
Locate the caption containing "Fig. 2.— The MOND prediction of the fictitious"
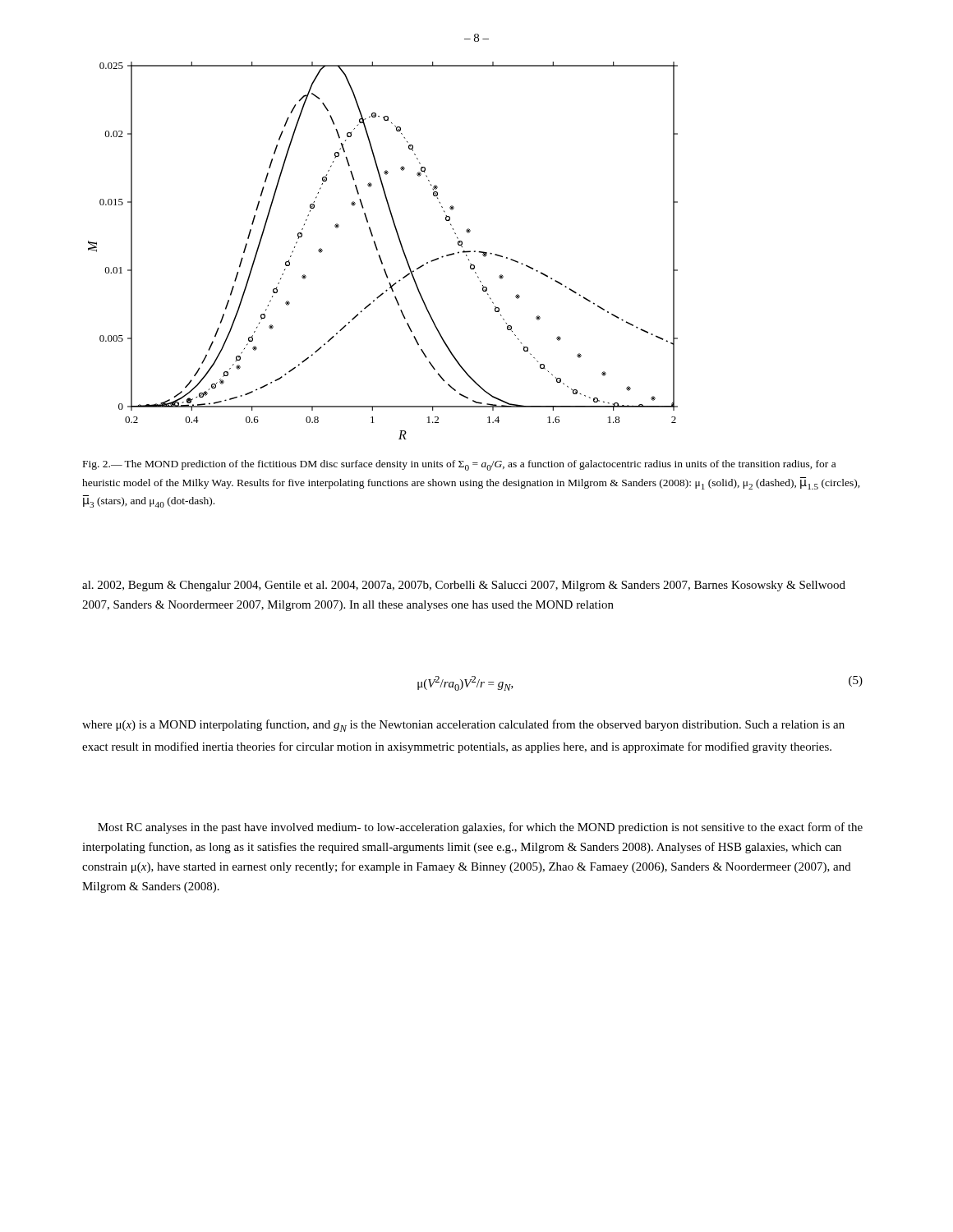(471, 483)
